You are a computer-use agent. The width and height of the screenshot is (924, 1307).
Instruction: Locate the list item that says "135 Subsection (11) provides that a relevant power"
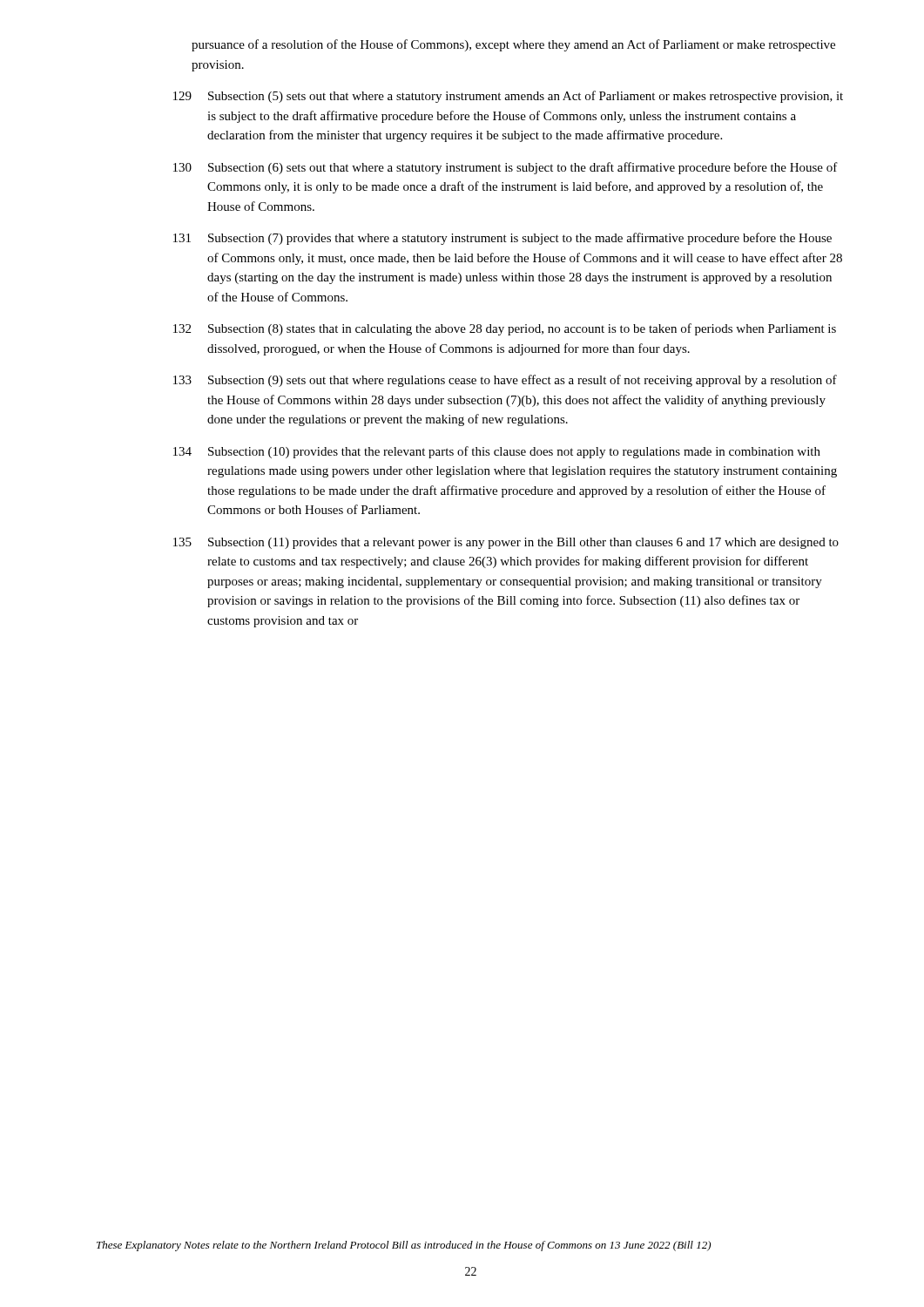[471, 581]
